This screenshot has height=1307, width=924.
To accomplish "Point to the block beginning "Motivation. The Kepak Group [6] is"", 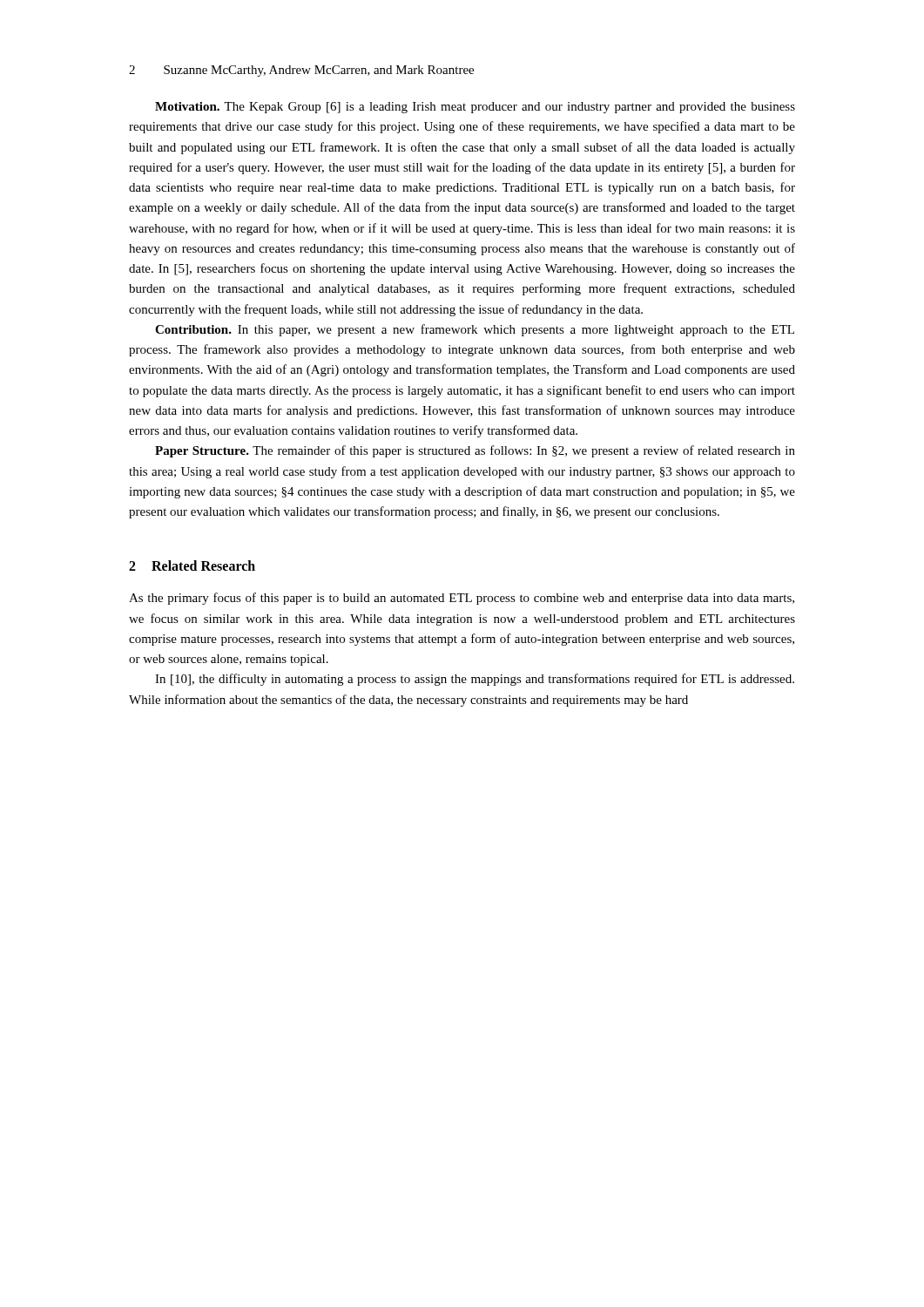I will 462,208.
